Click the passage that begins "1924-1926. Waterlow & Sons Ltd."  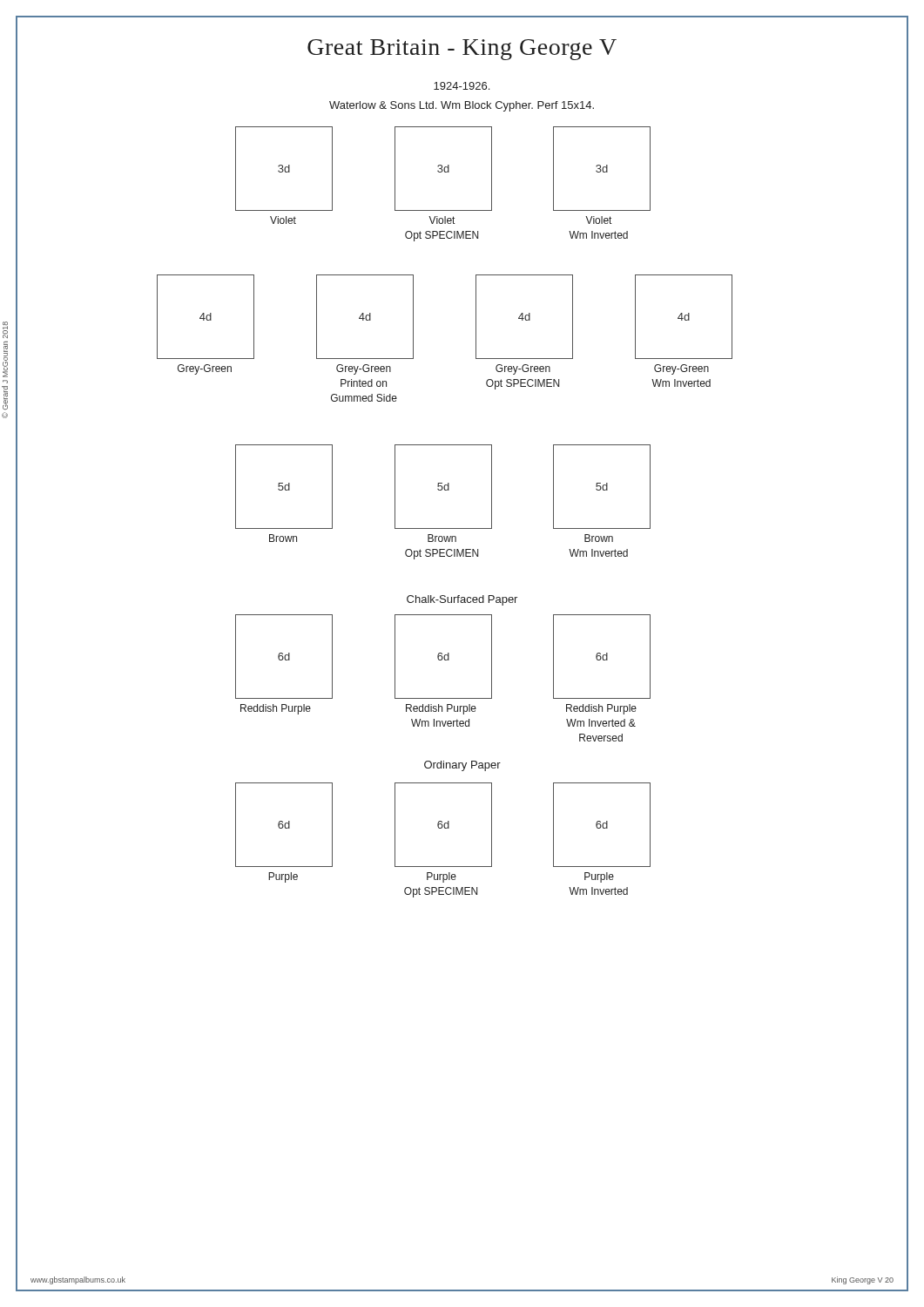pos(462,95)
